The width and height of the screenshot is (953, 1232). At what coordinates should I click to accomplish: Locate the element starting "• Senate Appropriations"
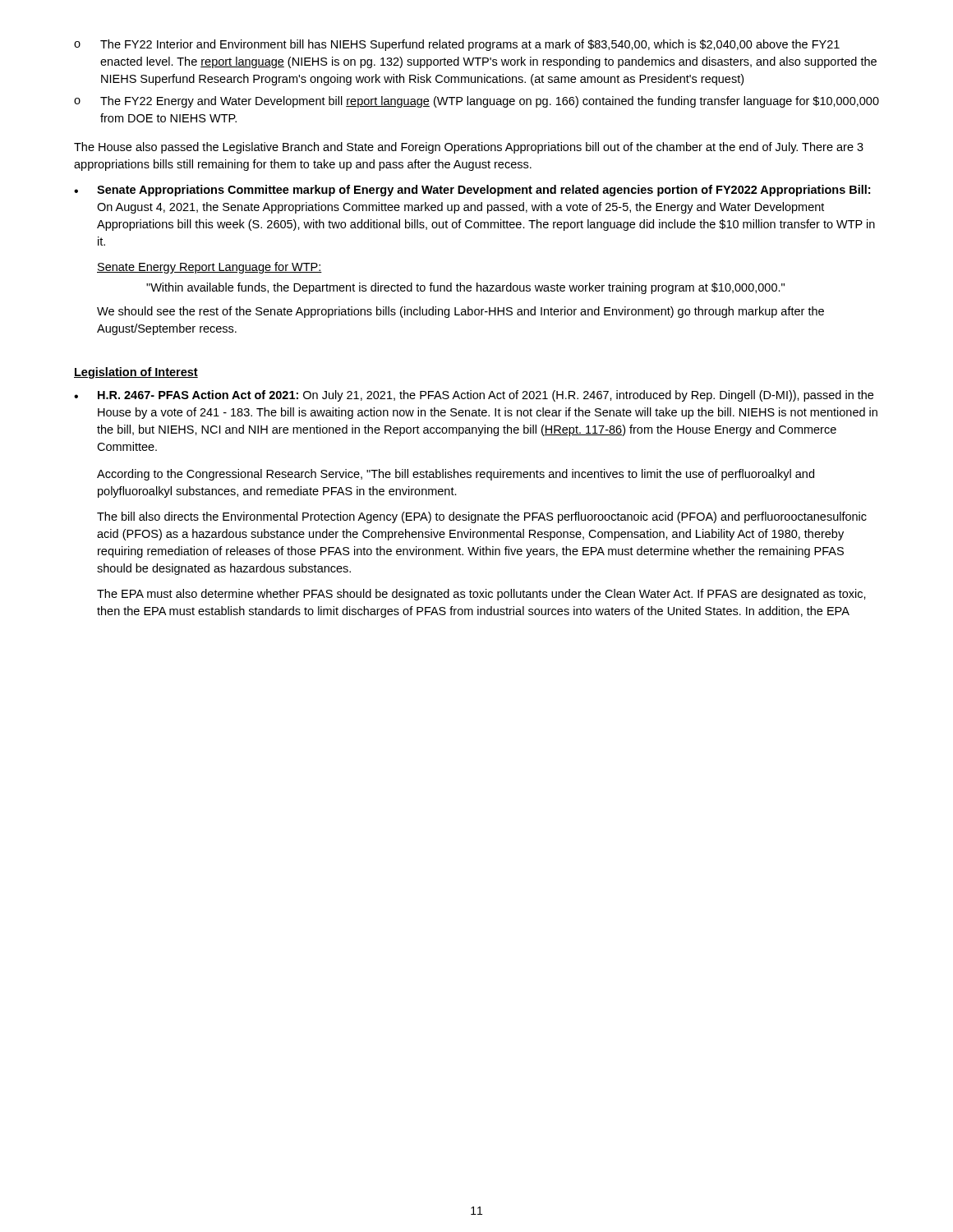tap(472, 191)
